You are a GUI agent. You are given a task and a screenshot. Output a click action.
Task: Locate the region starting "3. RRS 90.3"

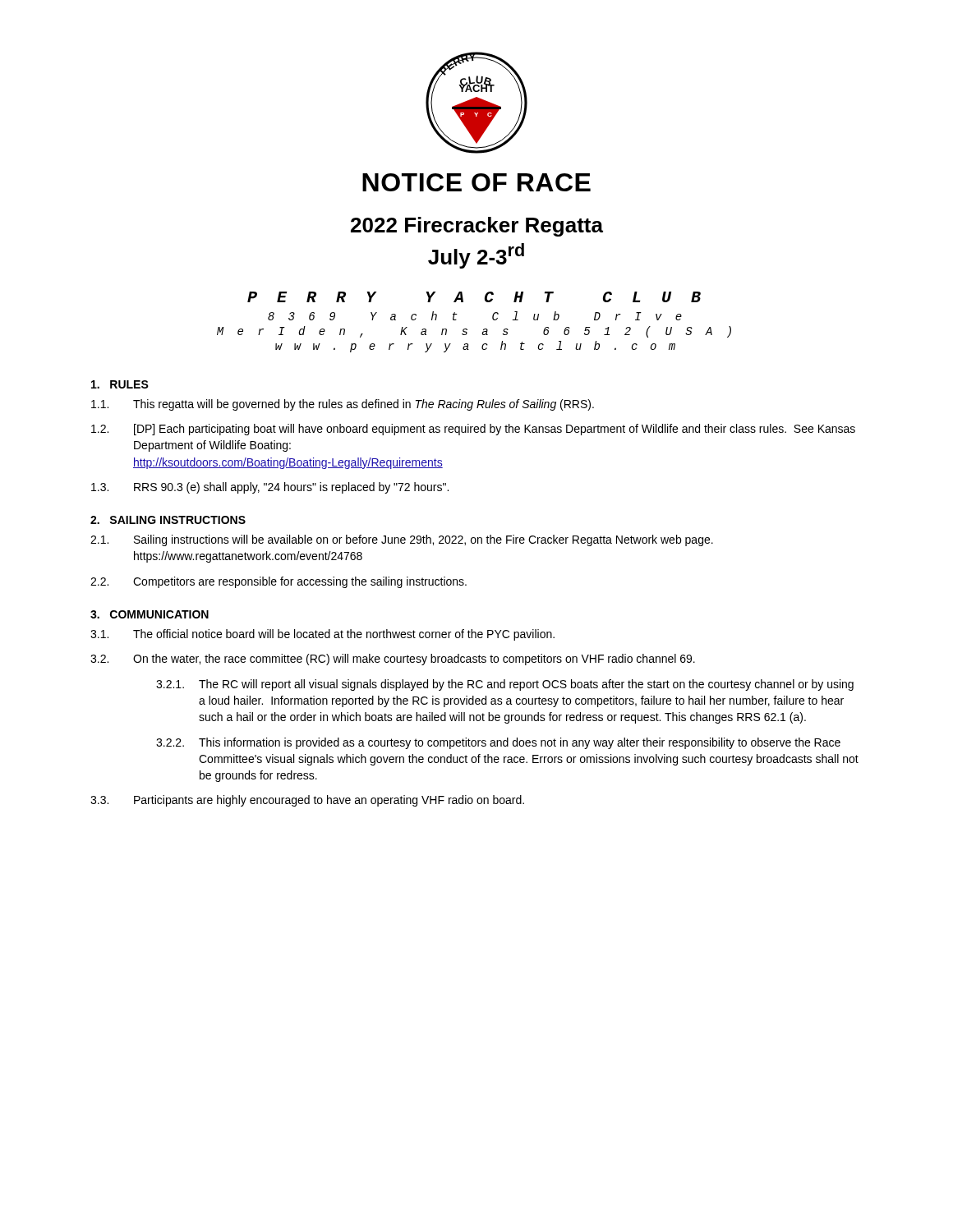[x=270, y=488]
